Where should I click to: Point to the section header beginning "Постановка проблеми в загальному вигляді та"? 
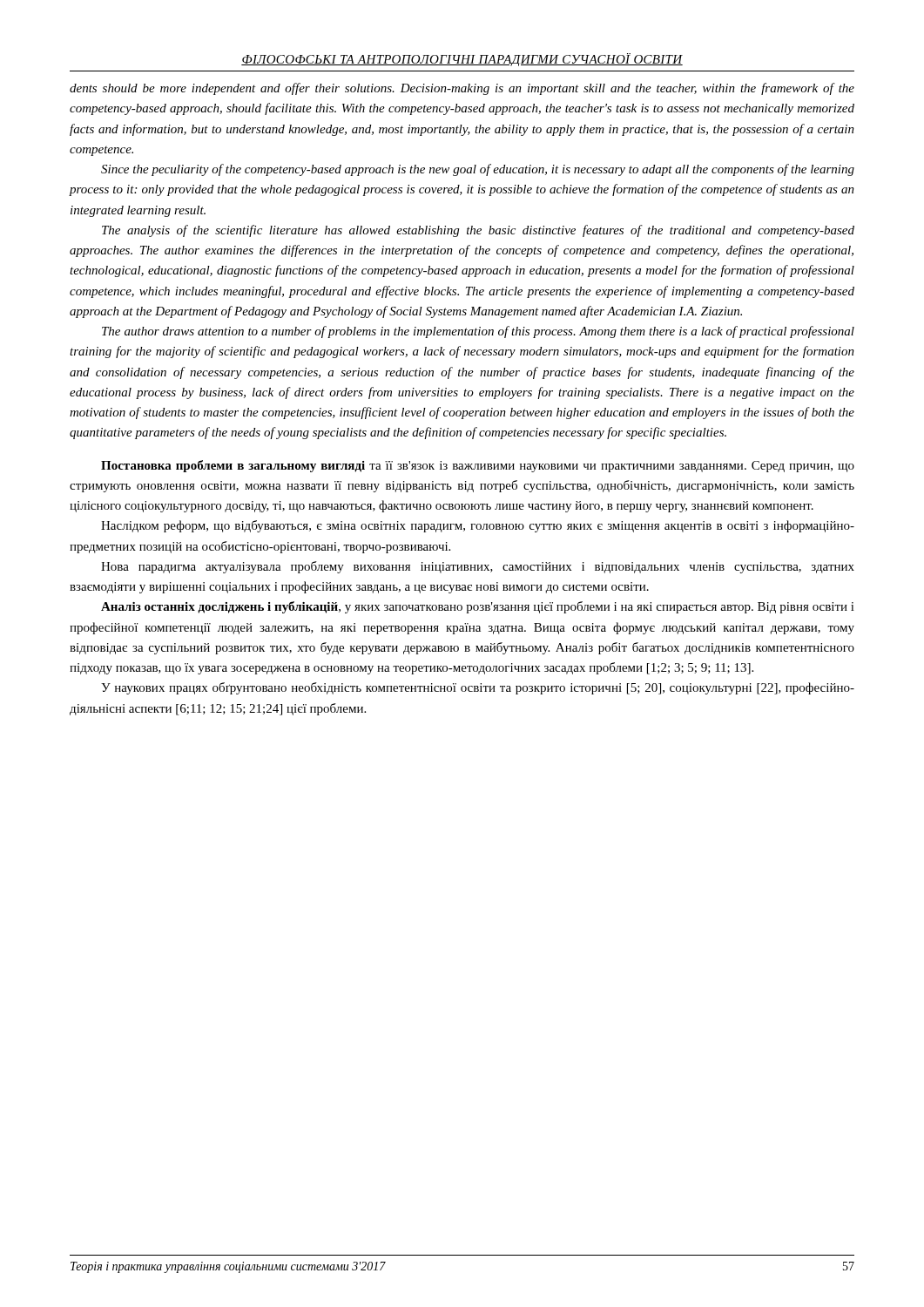click(x=462, y=485)
